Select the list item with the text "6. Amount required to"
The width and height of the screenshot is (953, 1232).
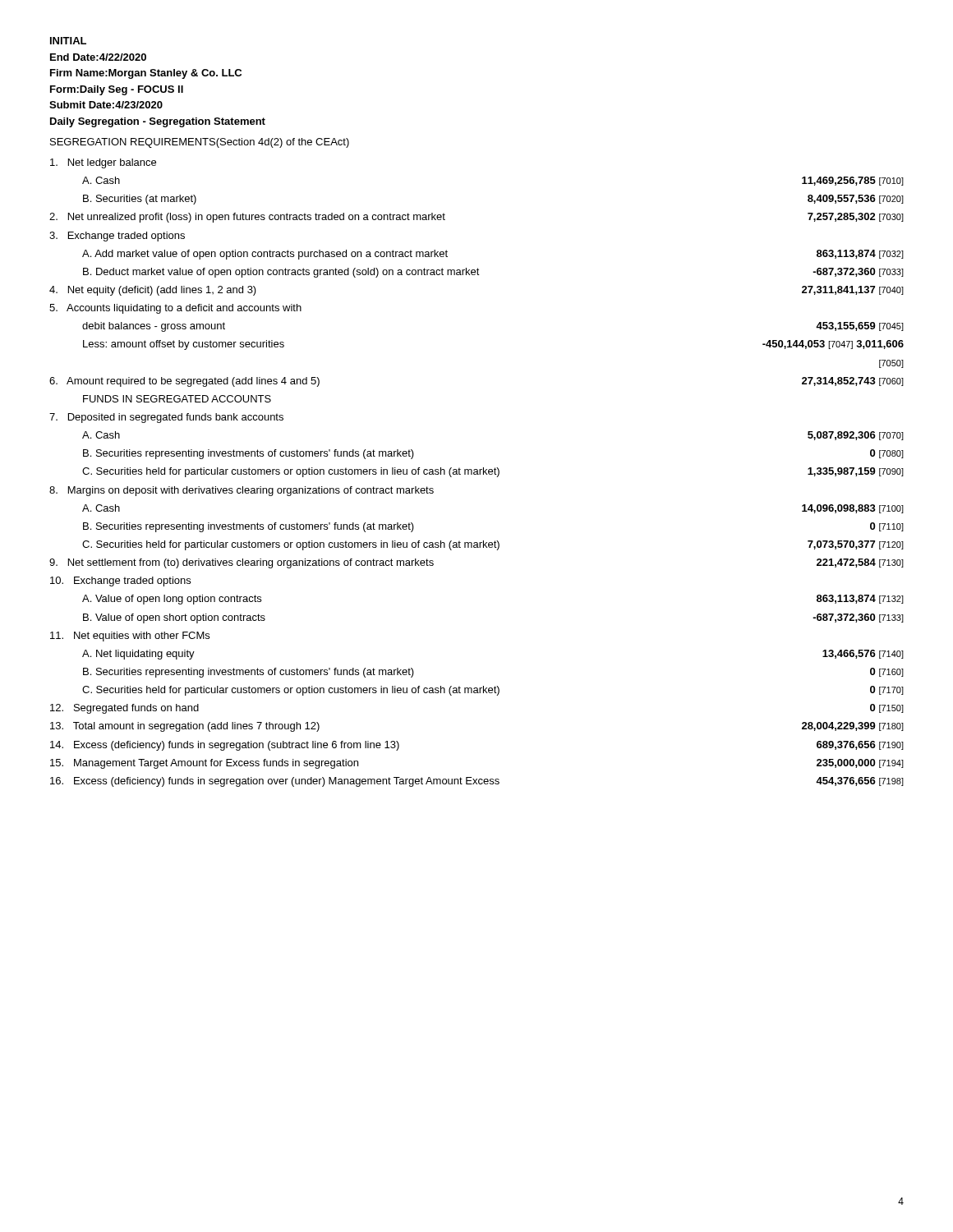pos(186,382)
